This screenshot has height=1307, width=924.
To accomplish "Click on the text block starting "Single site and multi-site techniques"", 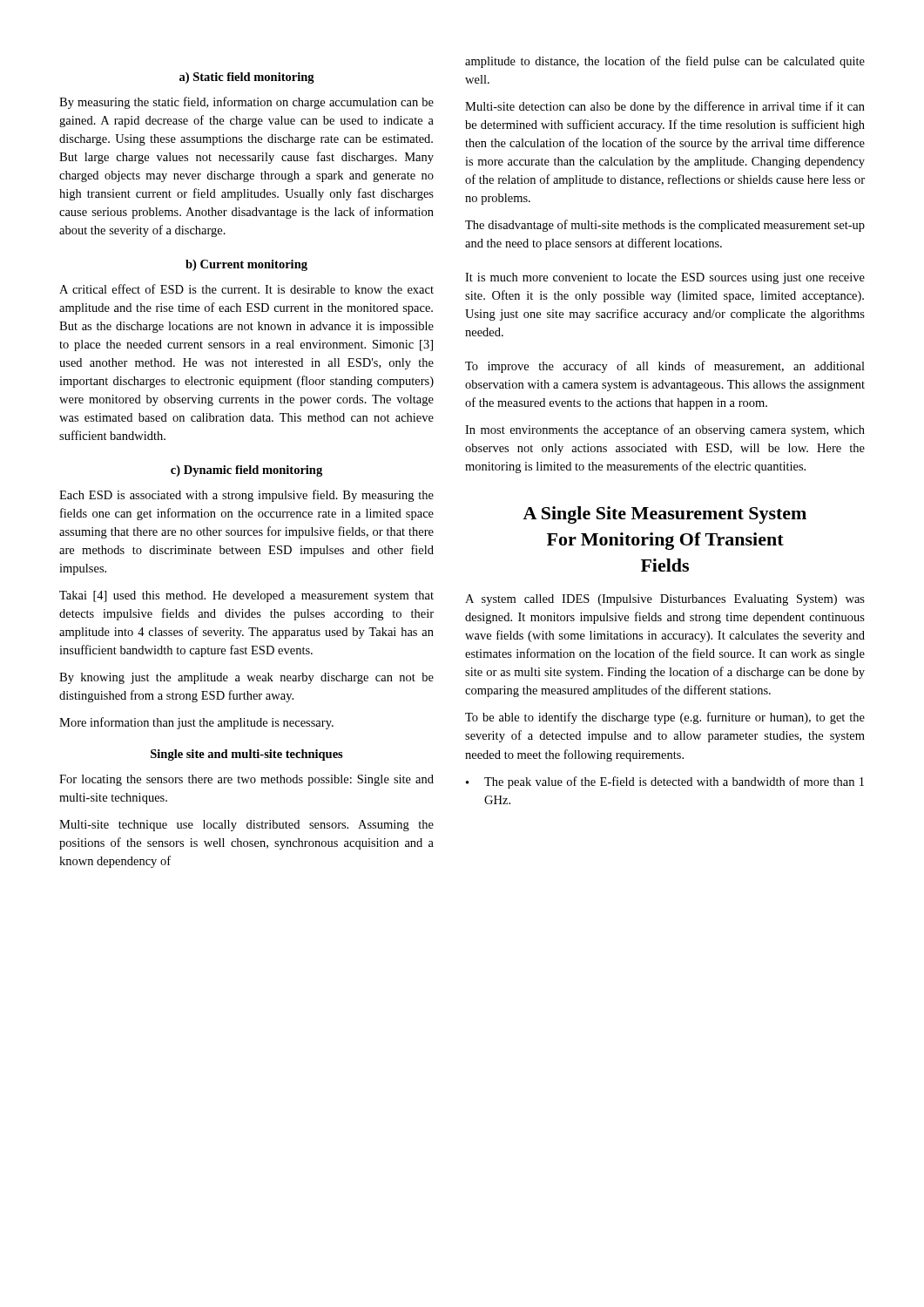I will pyautogui.click(x=246, y=753).
